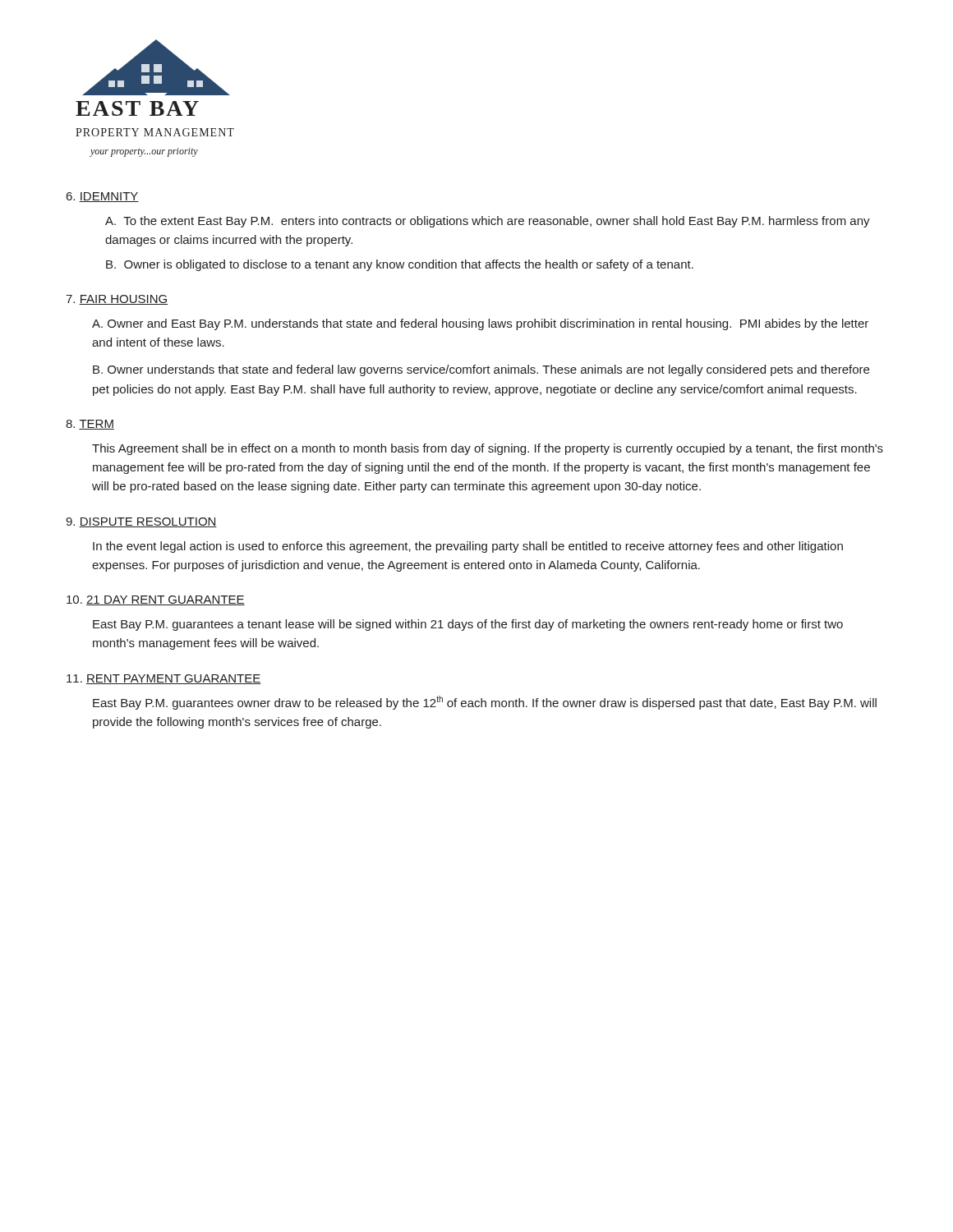Navigate to the passage starting "This Agreement shall be in effect on a"
Viewport: 953px width, 1232px height.
(488, 467)
